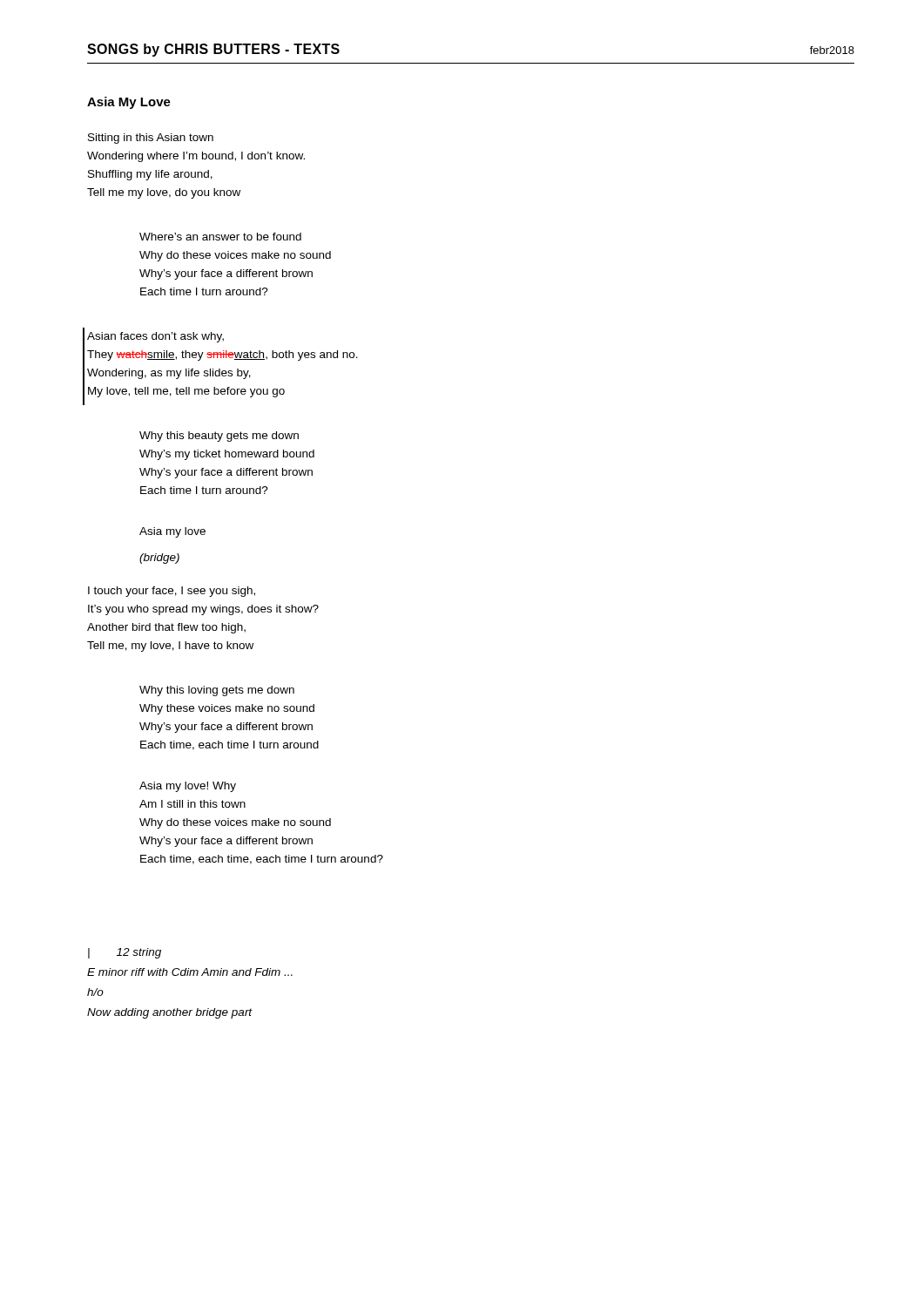Click on the text block containing "Asia my love! Why"

coord(261,822)
